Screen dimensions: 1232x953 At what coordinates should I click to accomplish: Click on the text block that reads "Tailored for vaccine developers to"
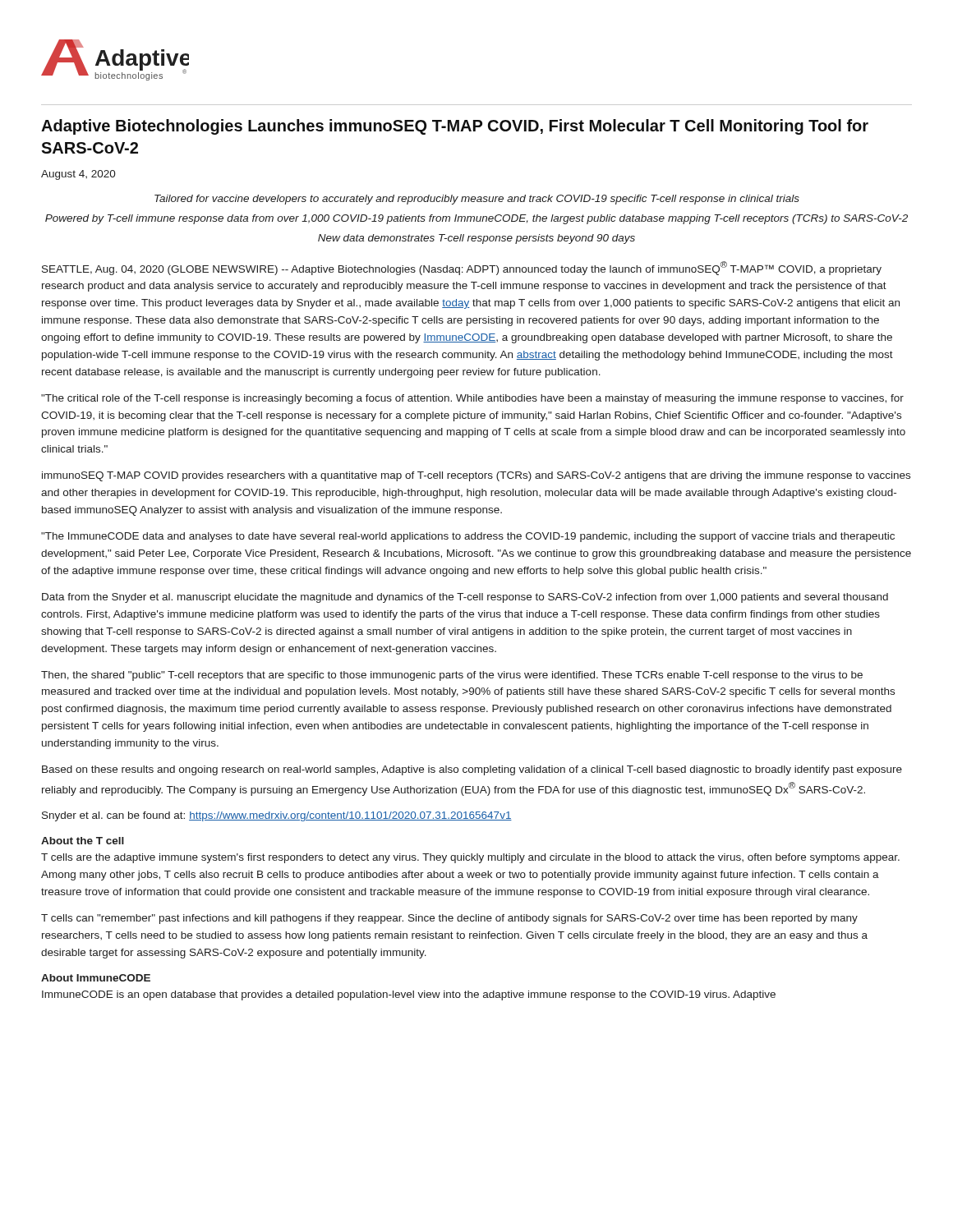point(476,198)
